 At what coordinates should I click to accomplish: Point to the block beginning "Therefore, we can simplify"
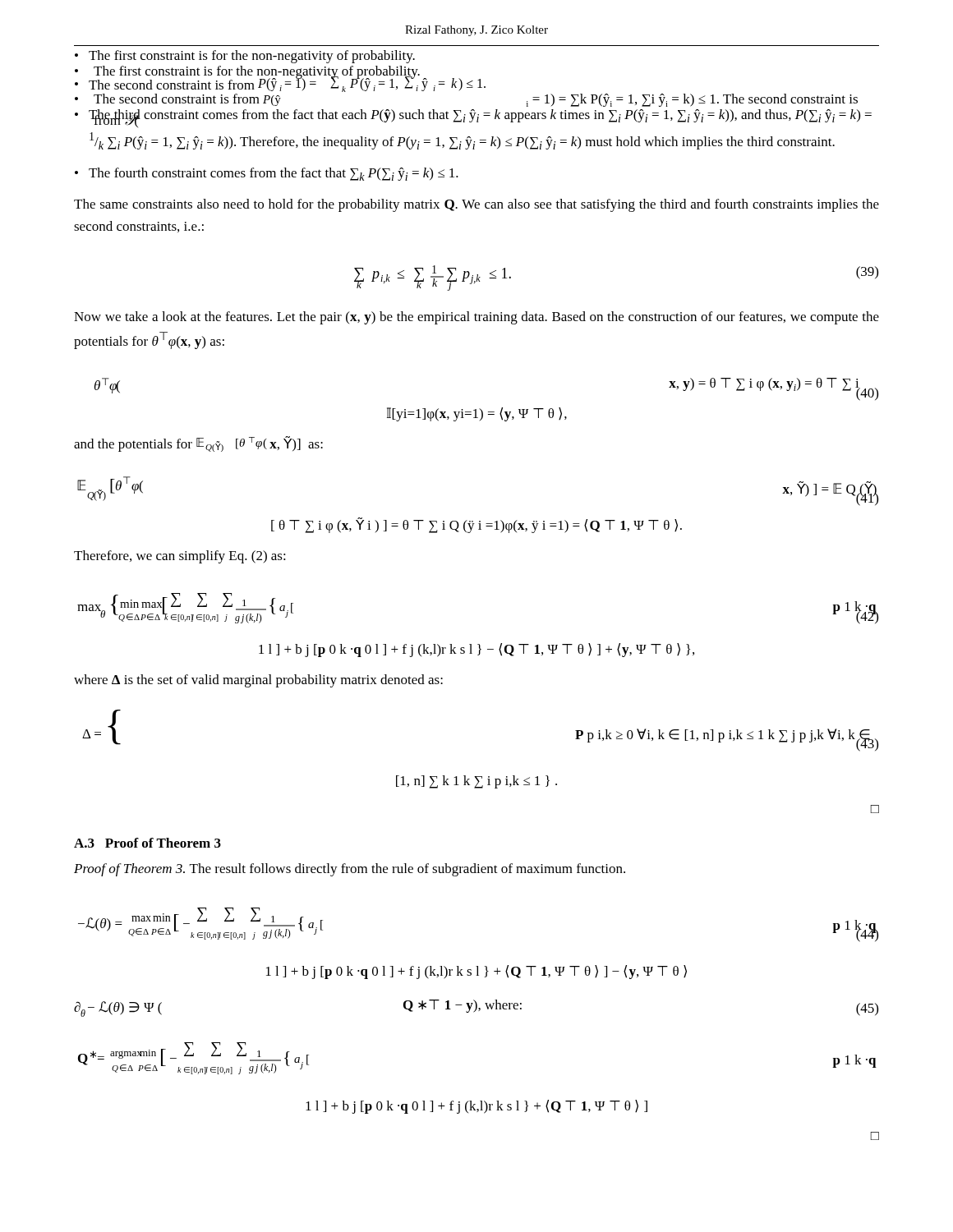click(180, 555)
